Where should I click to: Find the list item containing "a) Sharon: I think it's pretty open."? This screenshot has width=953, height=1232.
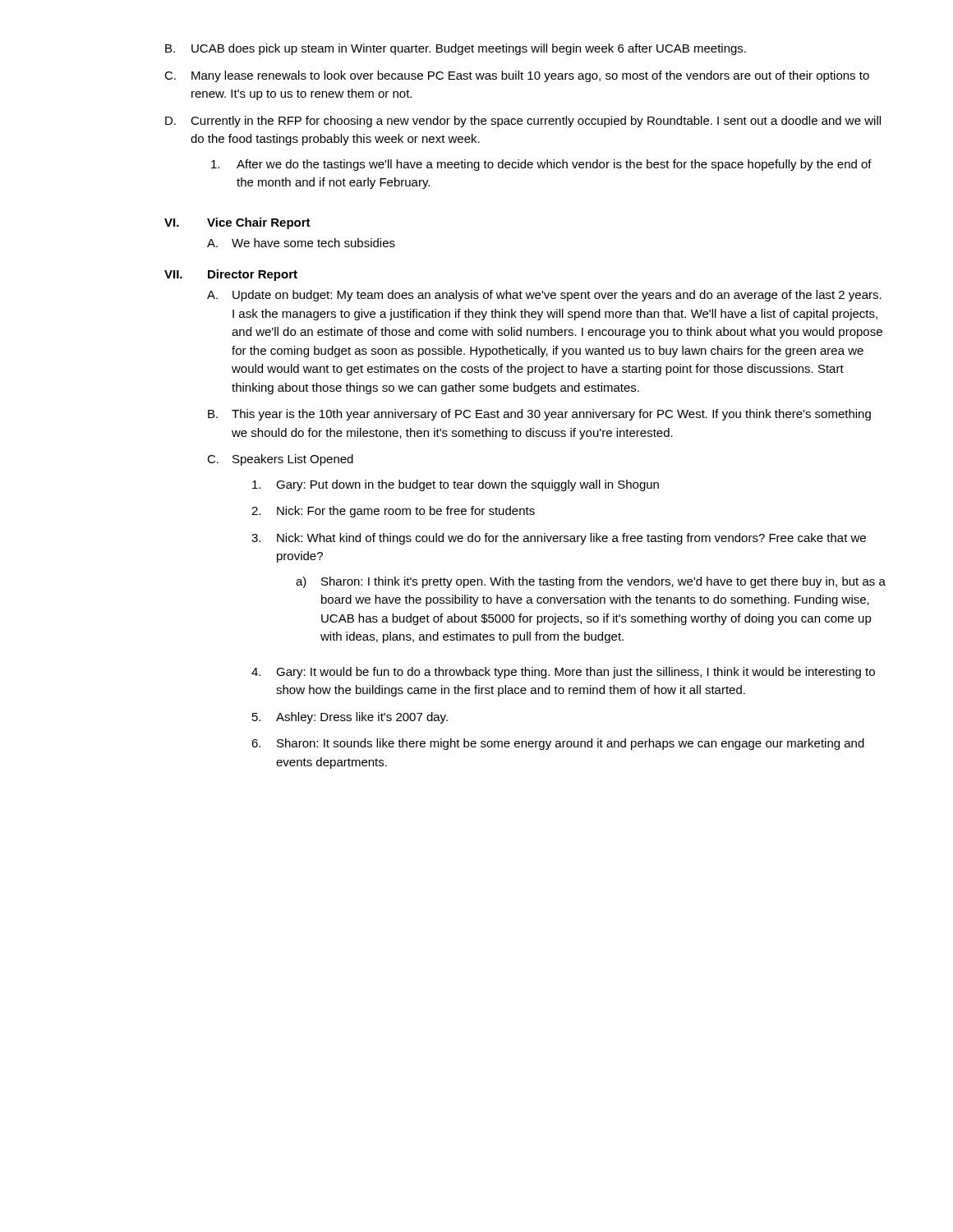[591, 609]
